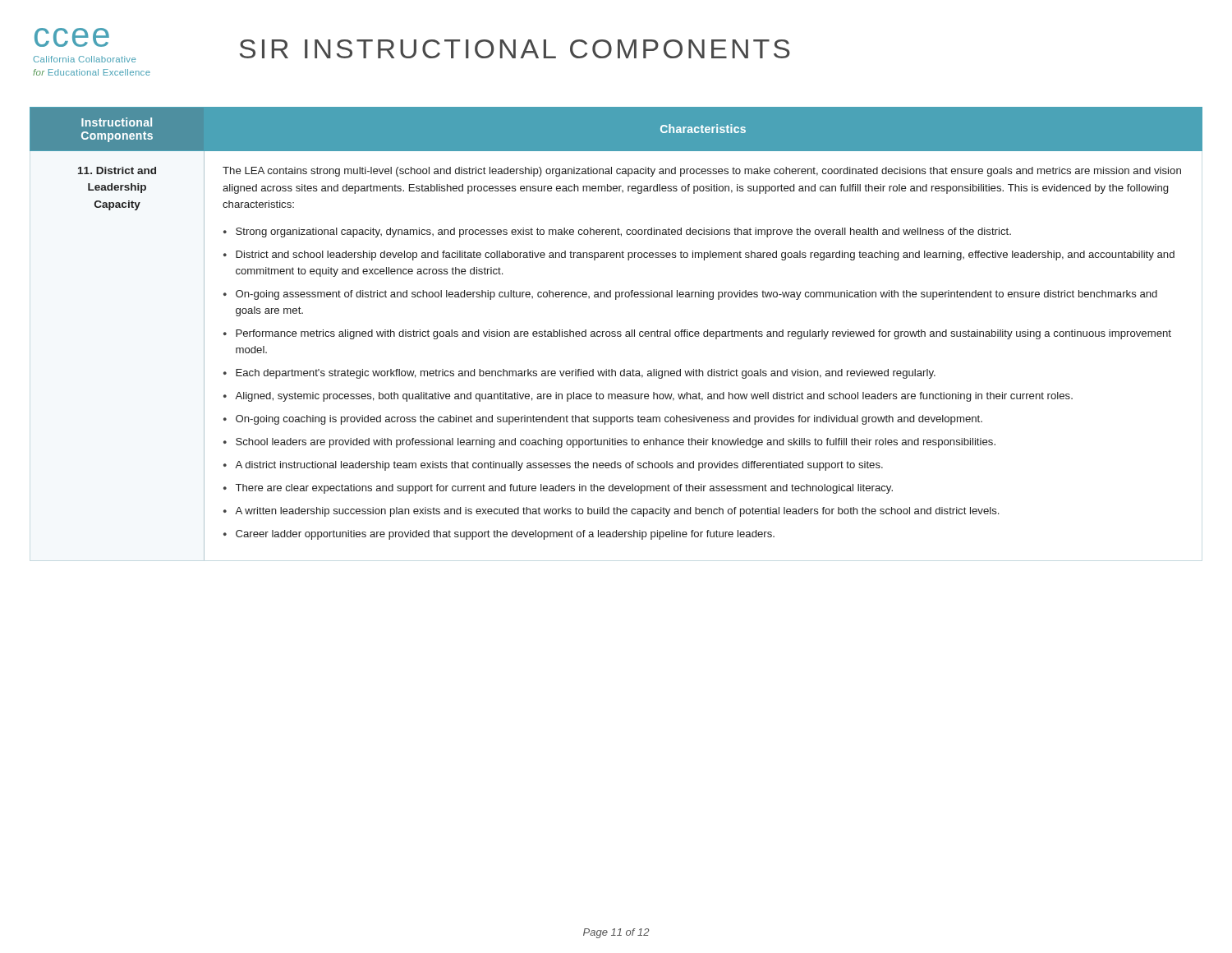
Task: Locate the passage starting "There are clear expectations and support for current"
Action: [565, 488]
